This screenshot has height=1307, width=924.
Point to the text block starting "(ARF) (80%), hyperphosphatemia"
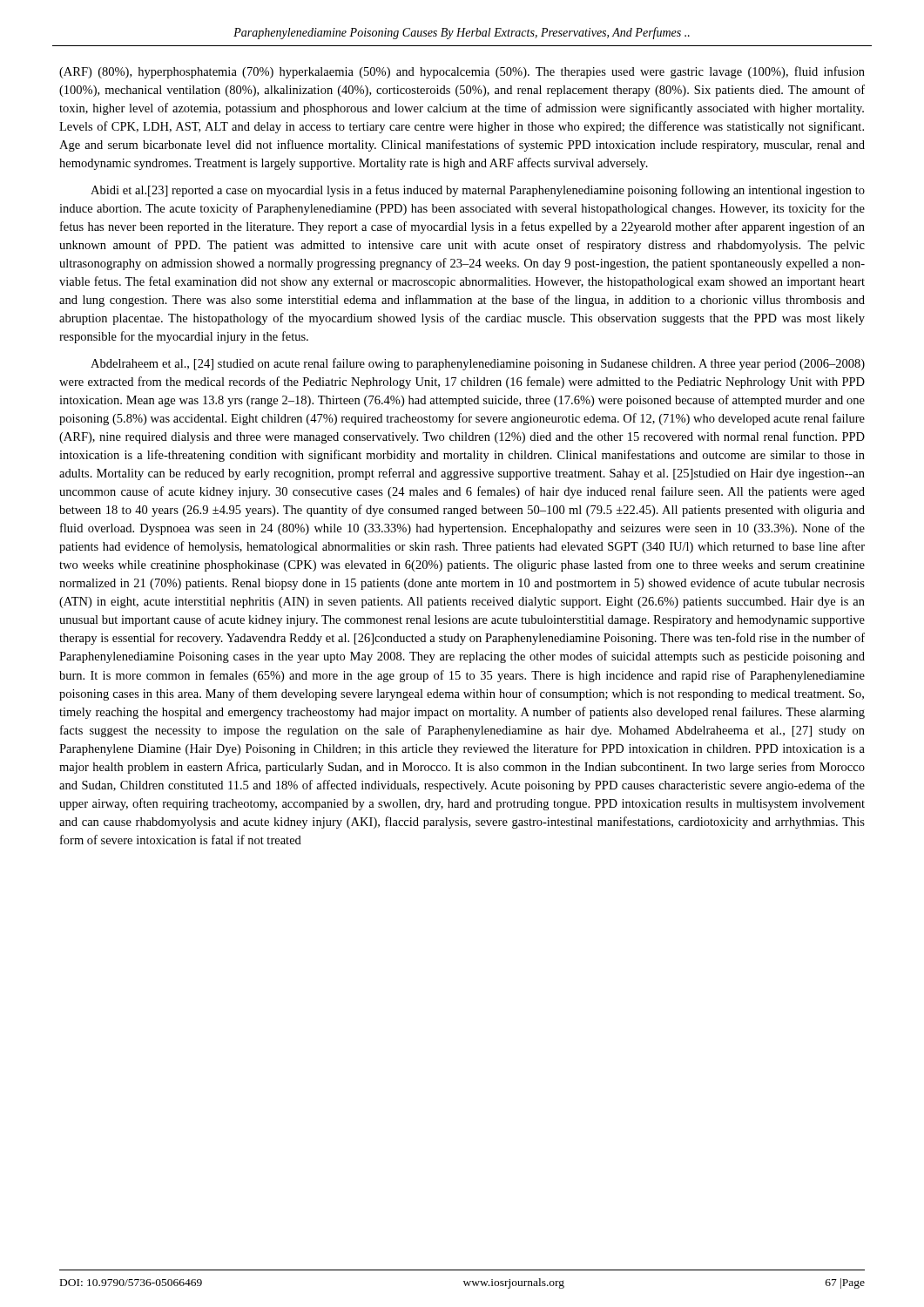pyautogui.click(x=462, y=118)
